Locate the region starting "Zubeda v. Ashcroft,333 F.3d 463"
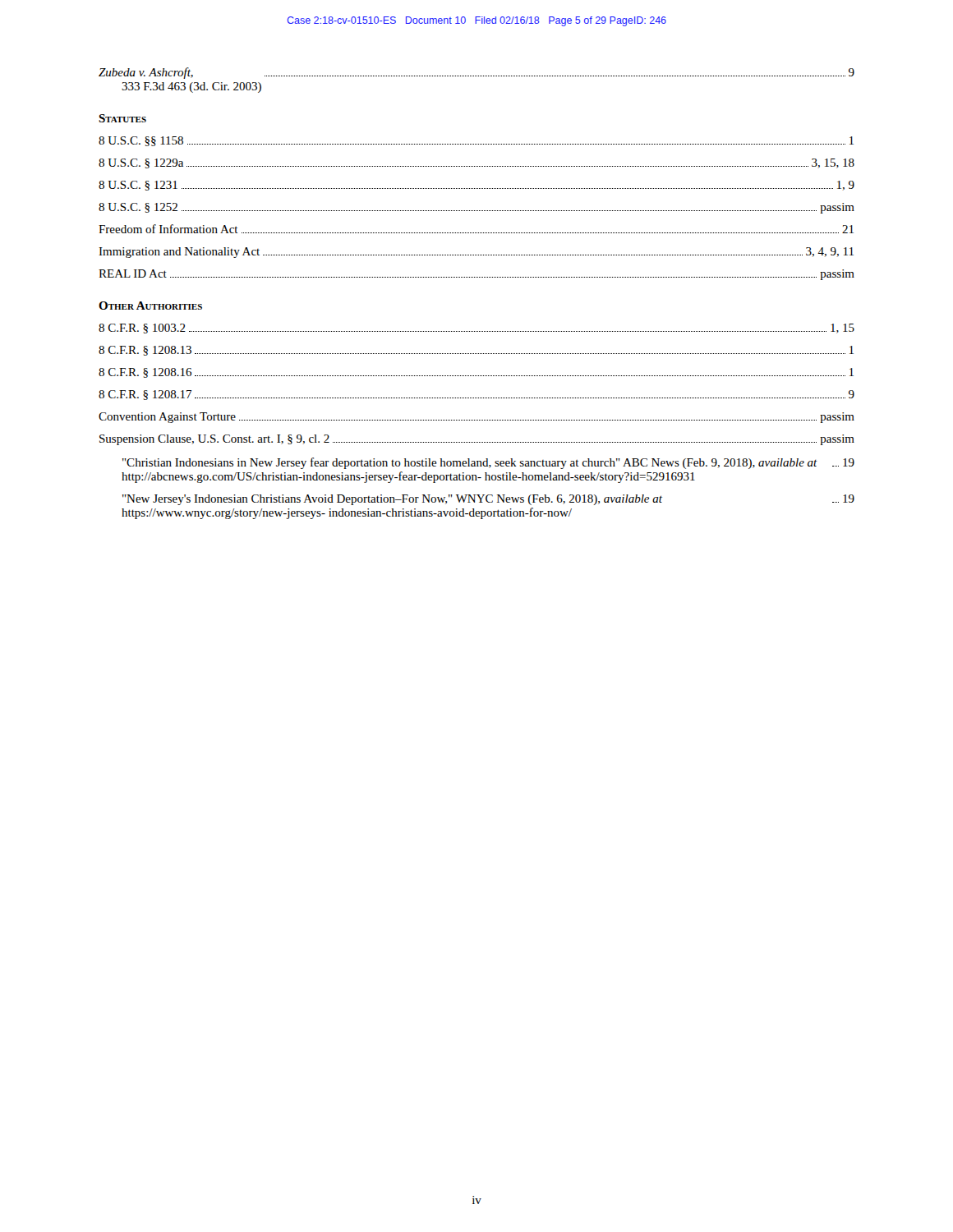The width and height of the screenshot is (953, 1232). click(476, 80)
